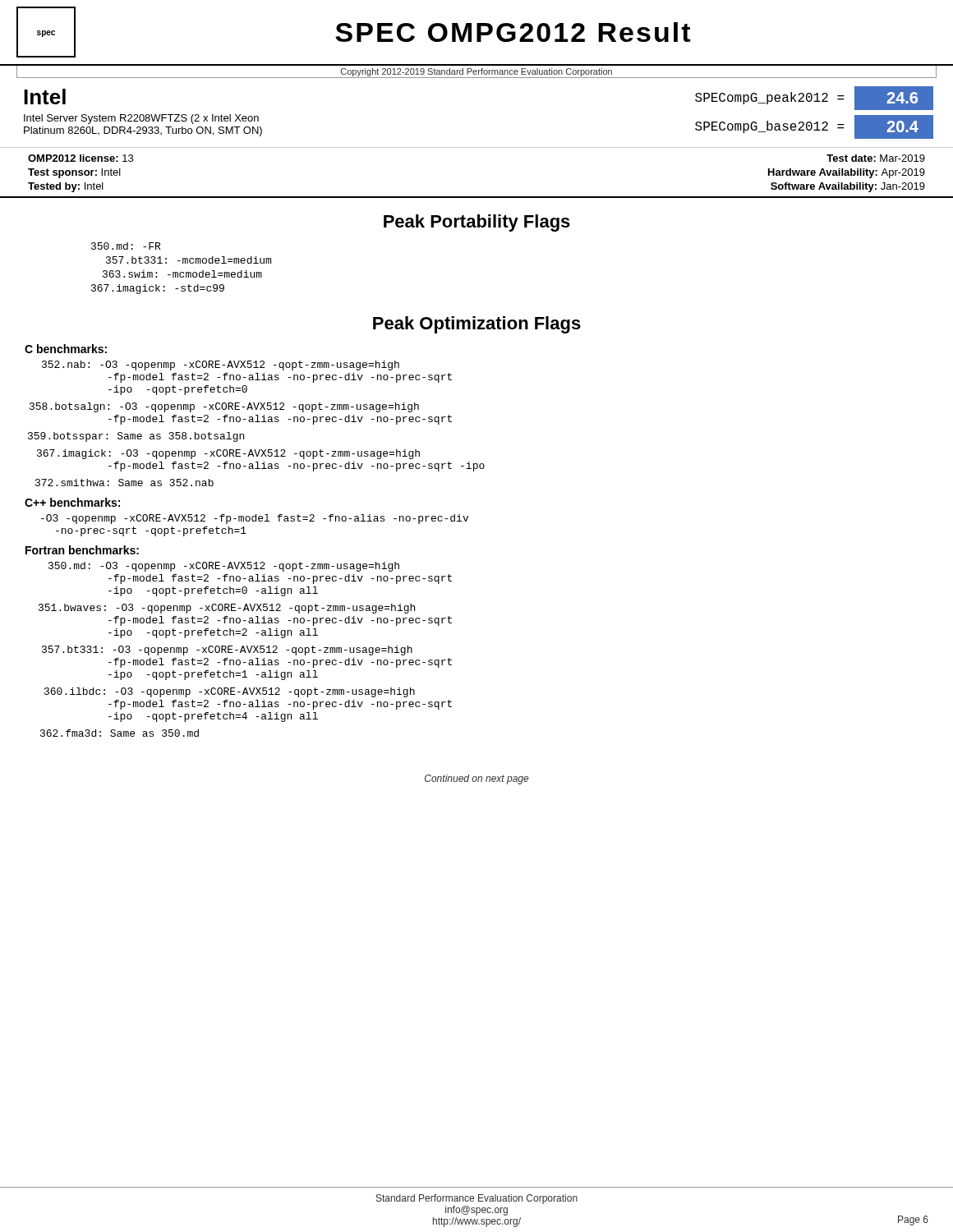Locate the text "362.fma3d: Same as 350.md"
This screenshot has width=953, height=1232.
pyautogui.click(x=120, y=734)
